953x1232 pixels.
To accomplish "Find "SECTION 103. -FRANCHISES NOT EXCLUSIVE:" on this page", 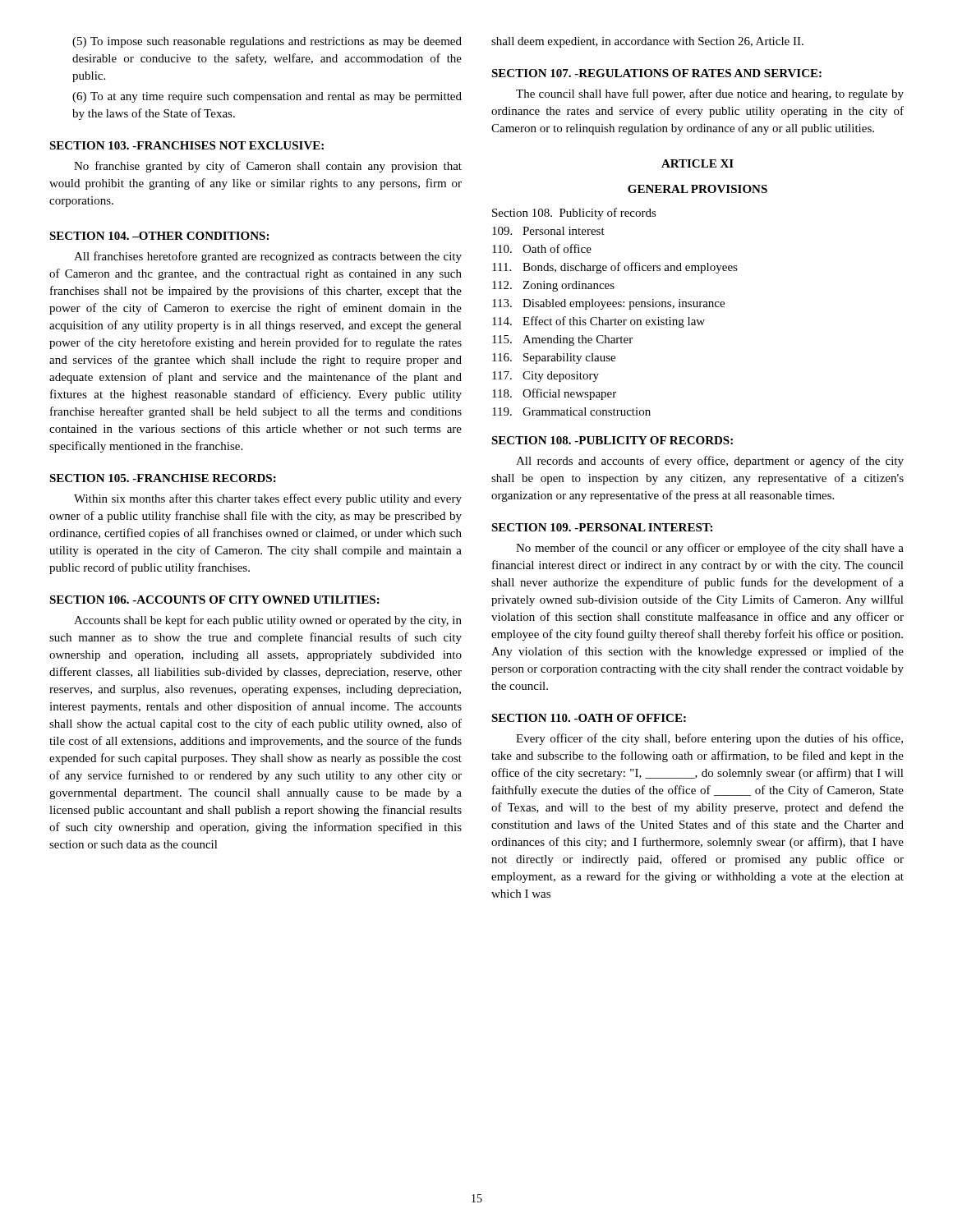I will point(187,145).
